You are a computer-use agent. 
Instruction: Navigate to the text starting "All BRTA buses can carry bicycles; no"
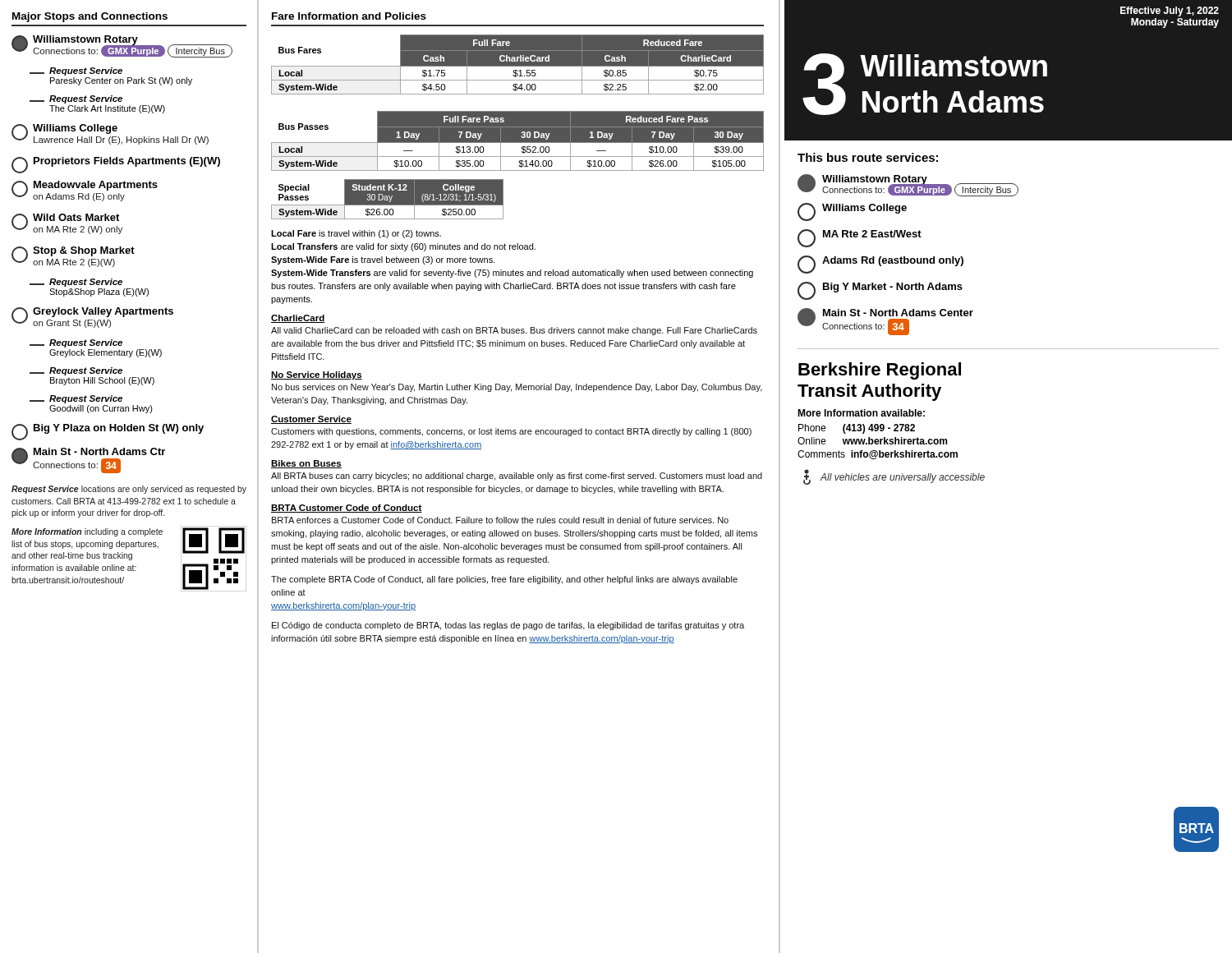(x=517, y=482)
